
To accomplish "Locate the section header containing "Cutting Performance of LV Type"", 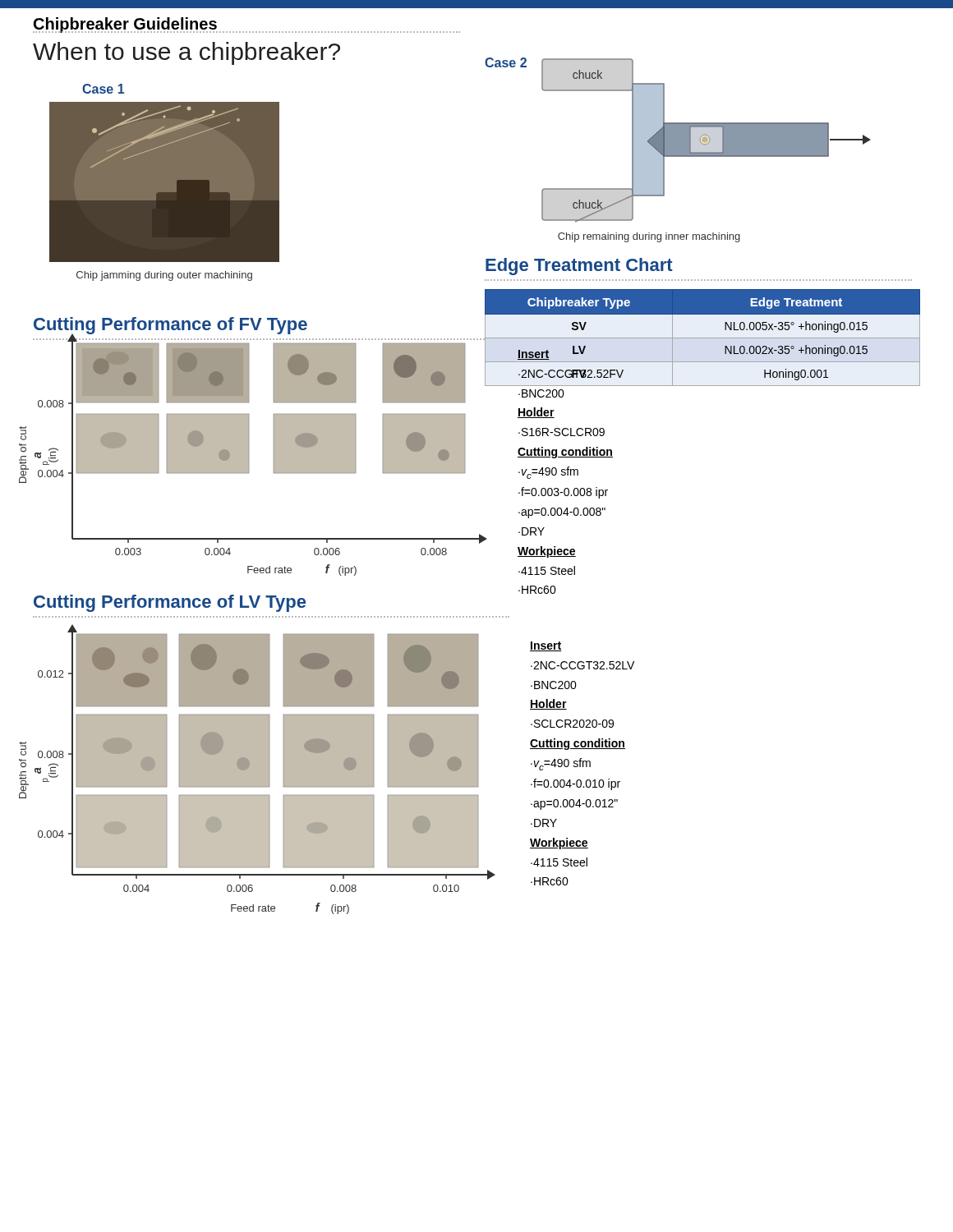I will click(271, 604).
